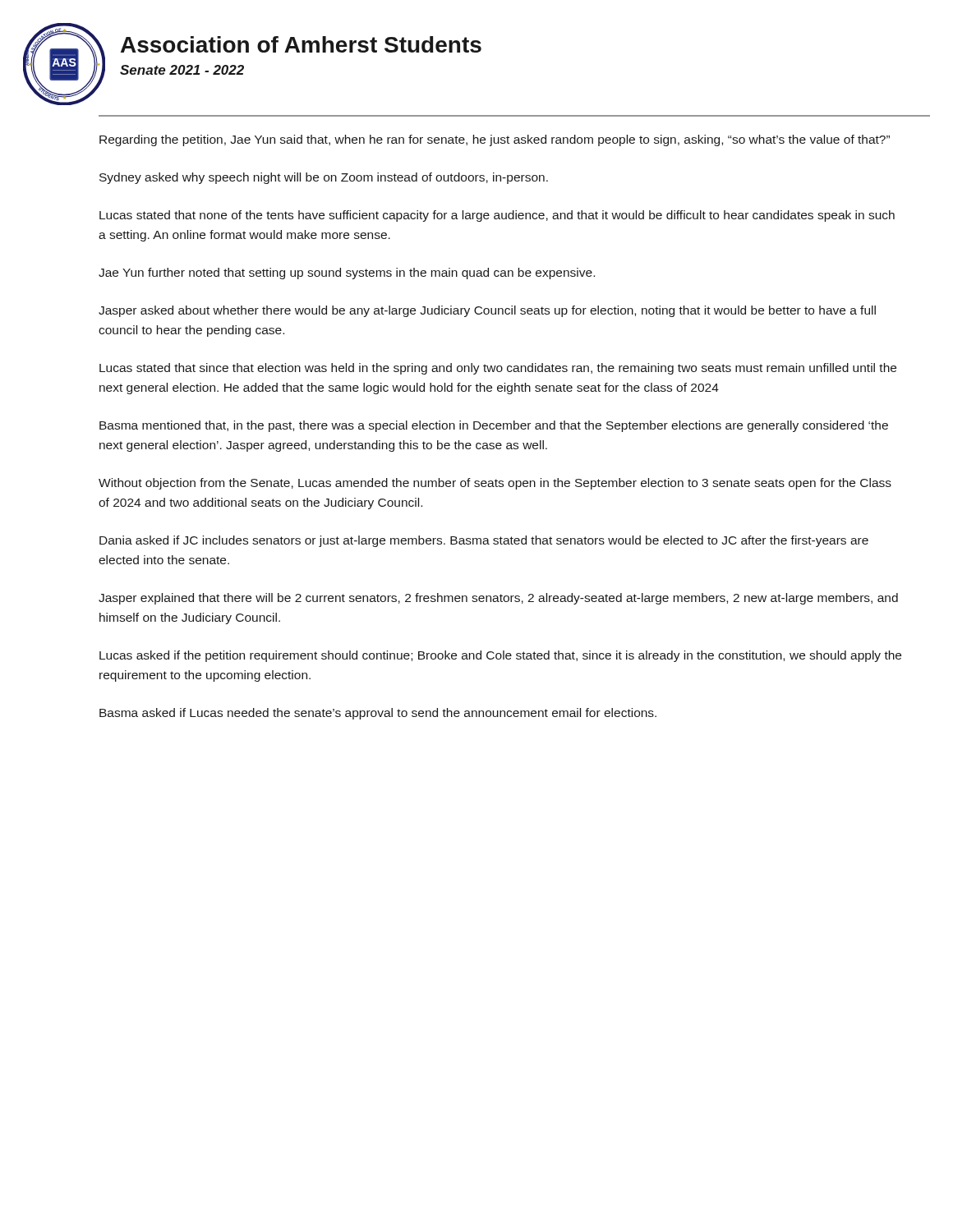Locate the text block with the text "Sydney asked why speech night will be on"

[x=324, y=177]
